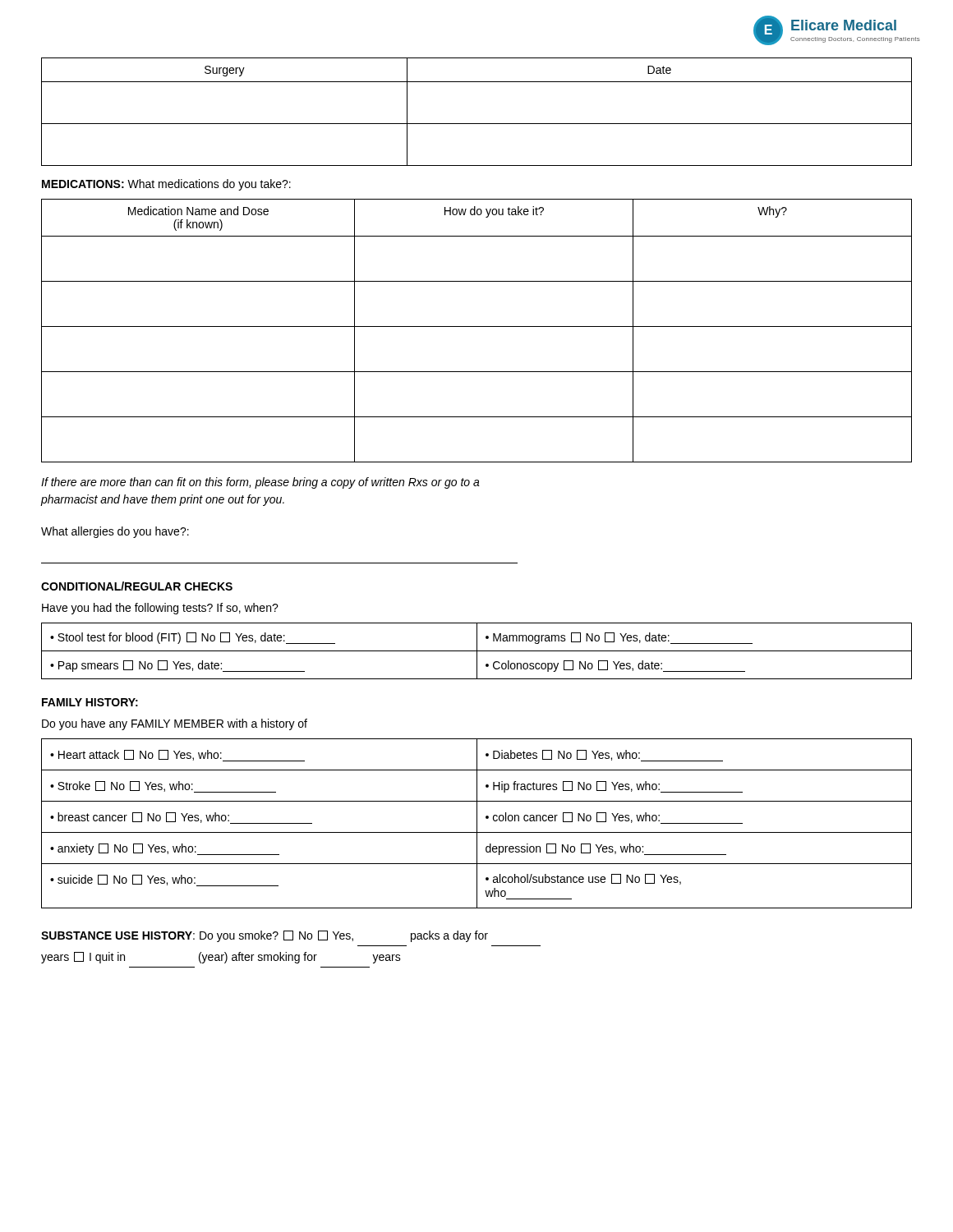Viewport: 953px width, 1232px height.
Task: Click on the table containing "Date"
Action: (476, 112)
